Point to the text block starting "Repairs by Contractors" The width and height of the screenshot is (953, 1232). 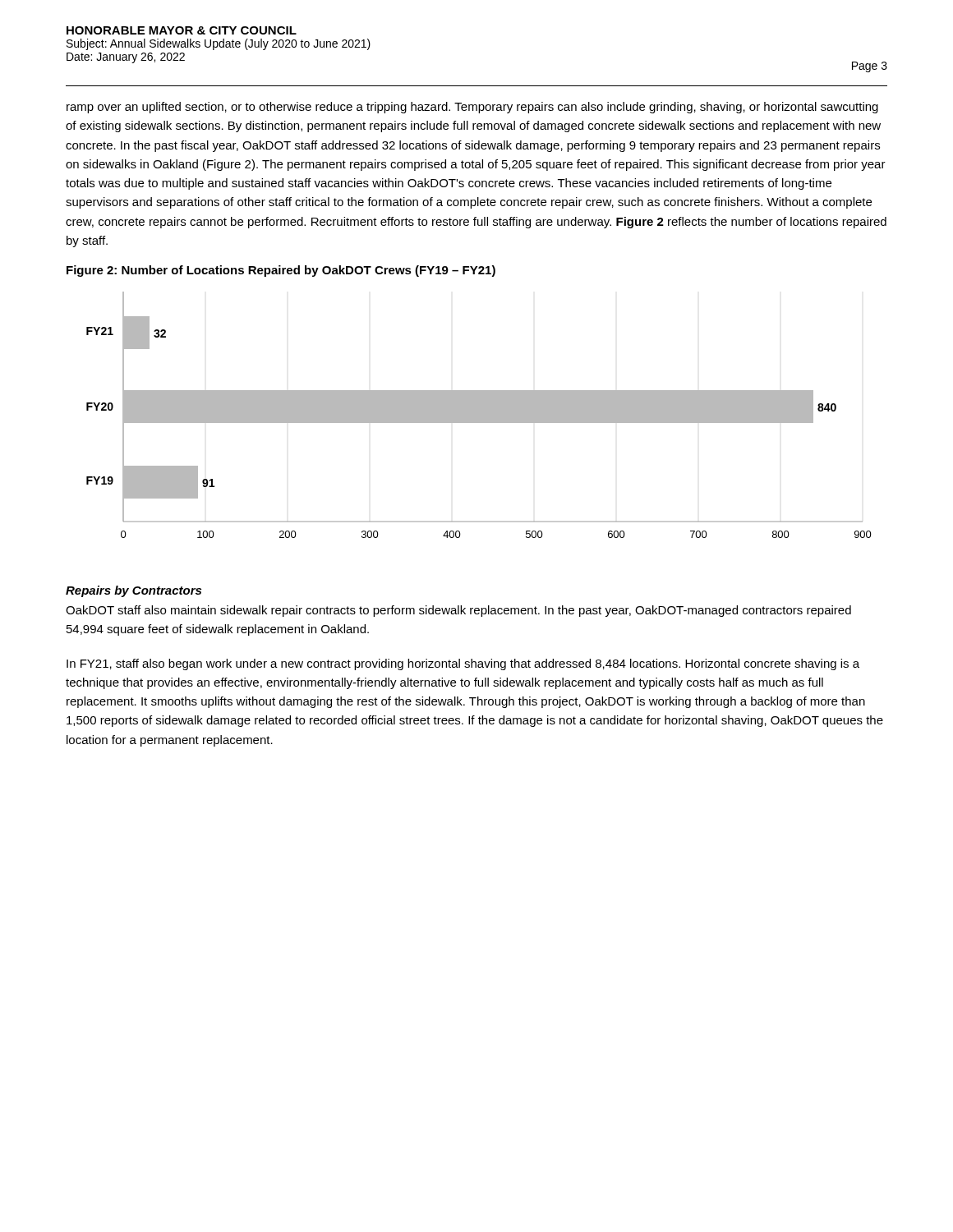(134, 590)
